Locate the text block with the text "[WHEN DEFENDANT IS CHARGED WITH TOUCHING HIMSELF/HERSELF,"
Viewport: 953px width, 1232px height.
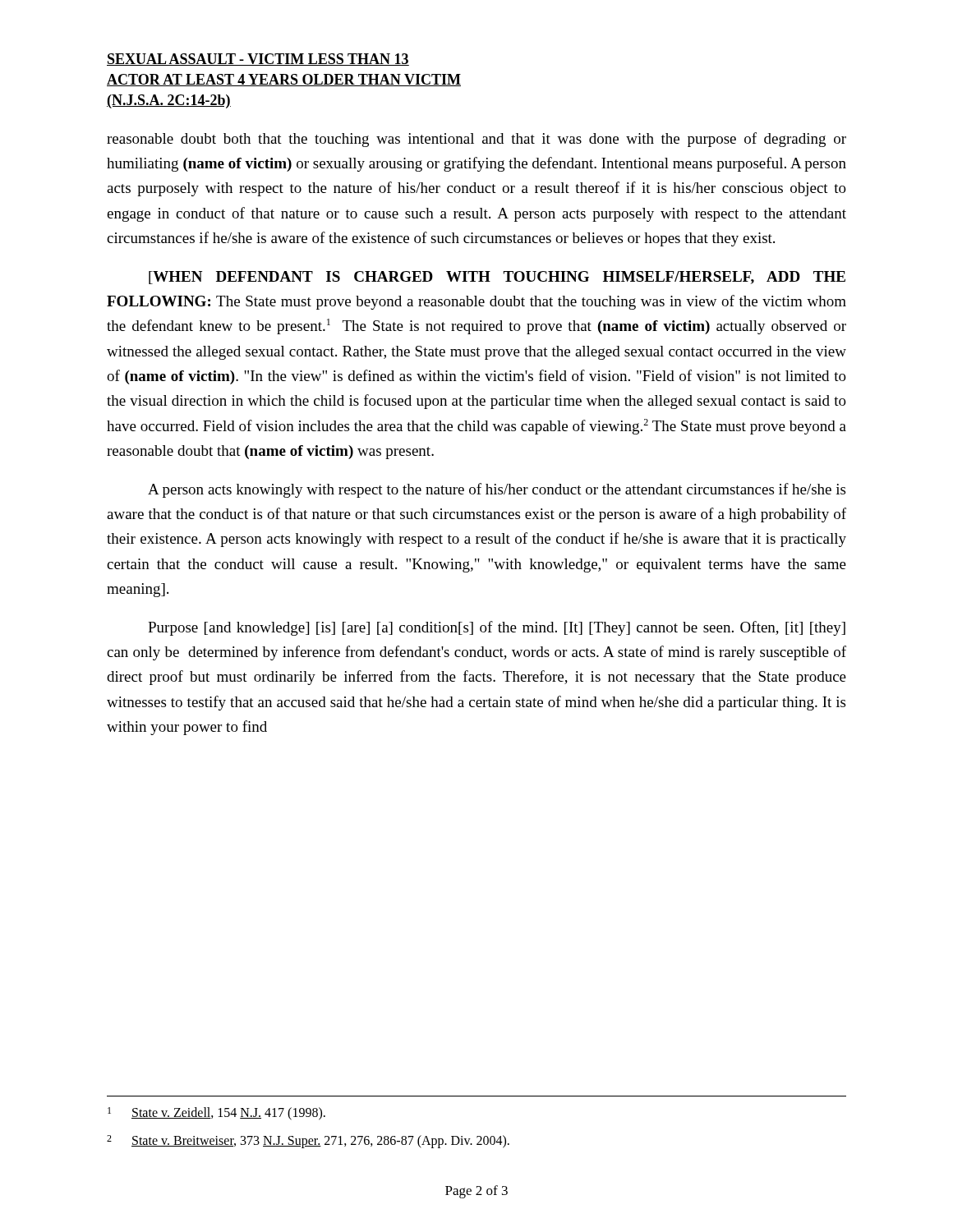pyautogui.click(x=476, y=364)
